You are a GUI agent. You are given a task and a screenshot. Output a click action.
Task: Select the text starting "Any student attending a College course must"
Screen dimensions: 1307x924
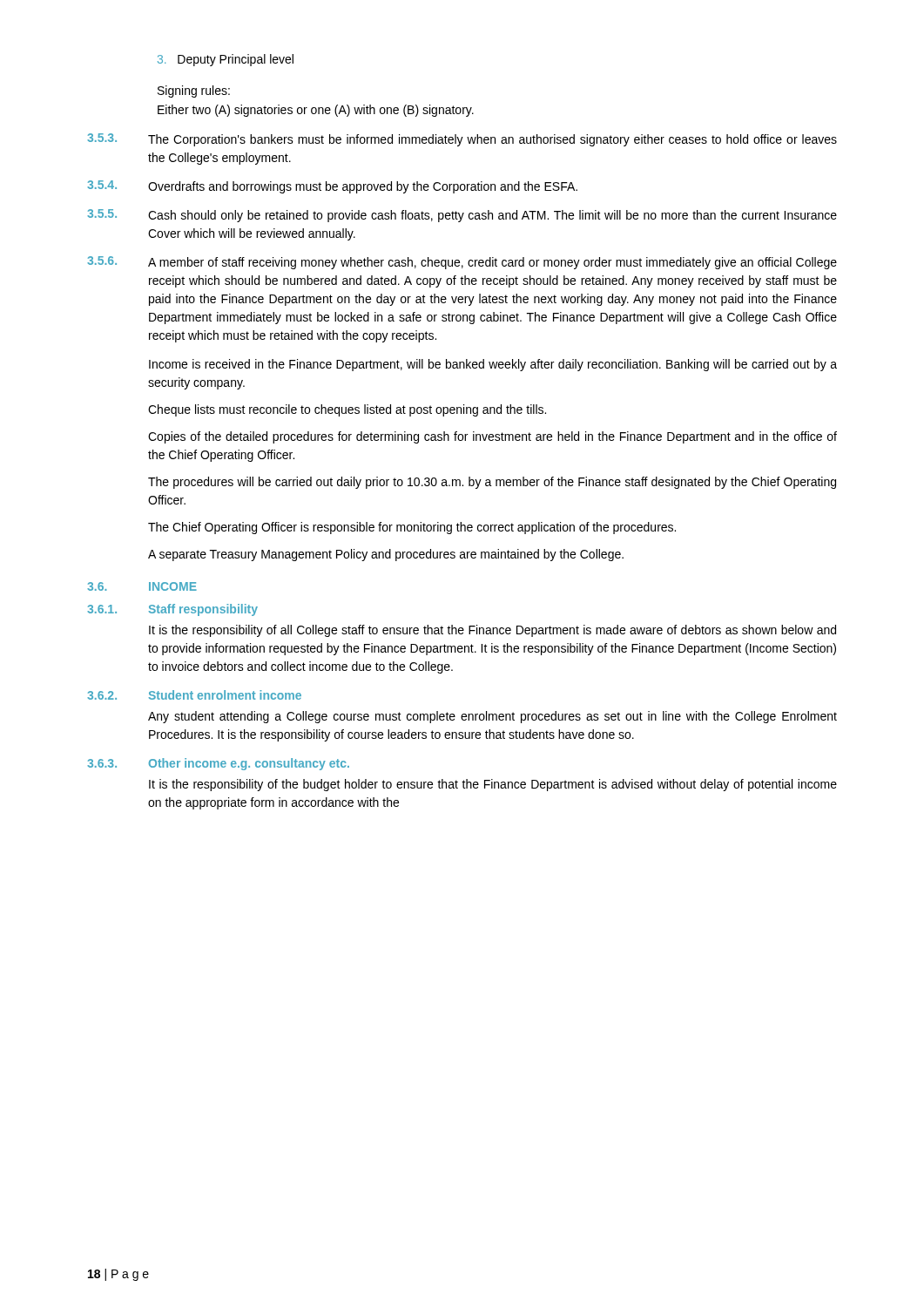click(x=492, y=725)
